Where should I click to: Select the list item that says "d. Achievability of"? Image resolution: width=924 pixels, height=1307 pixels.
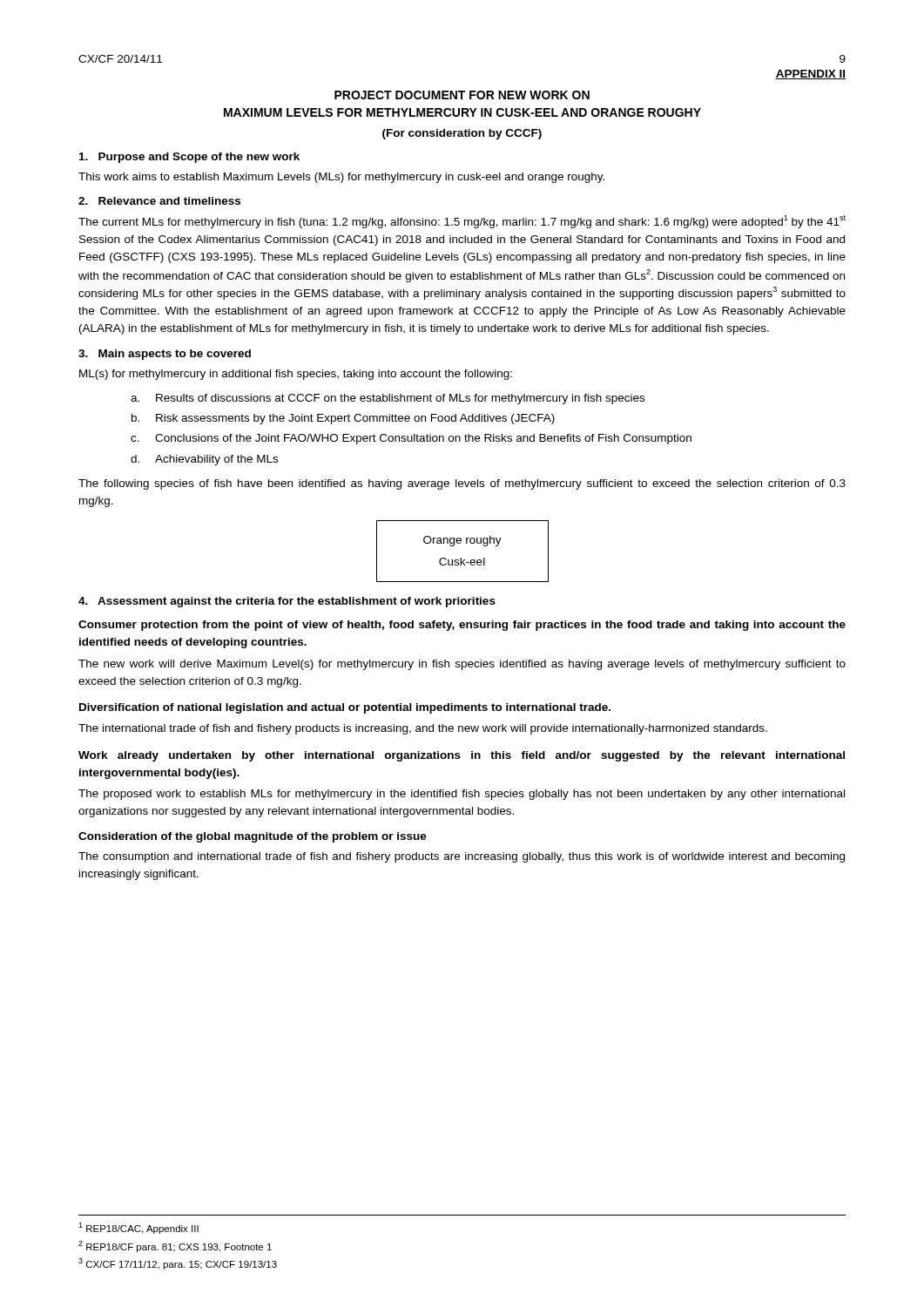click(204, 460)
